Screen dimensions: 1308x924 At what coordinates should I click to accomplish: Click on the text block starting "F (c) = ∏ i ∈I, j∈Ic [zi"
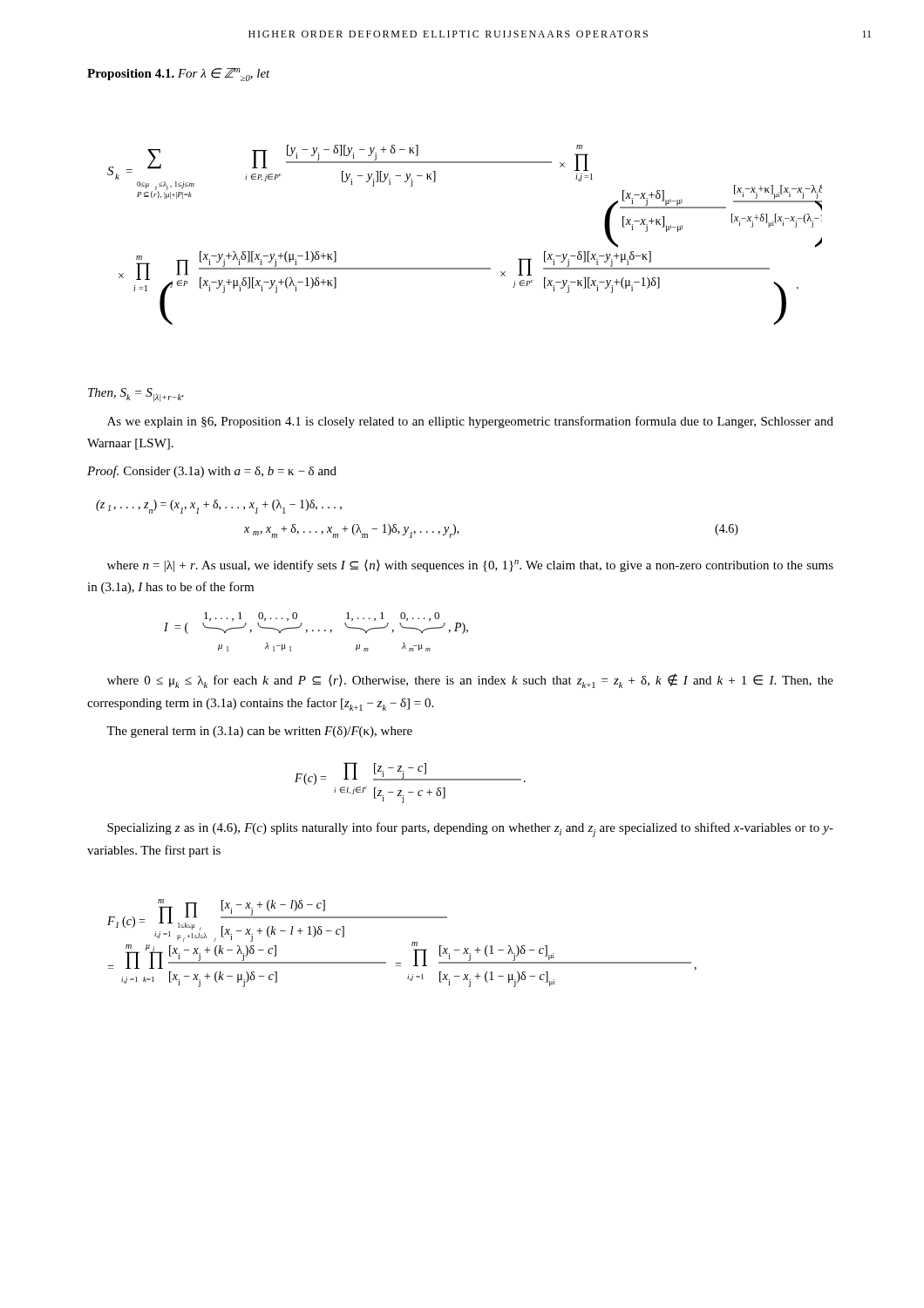click(460, 779)
